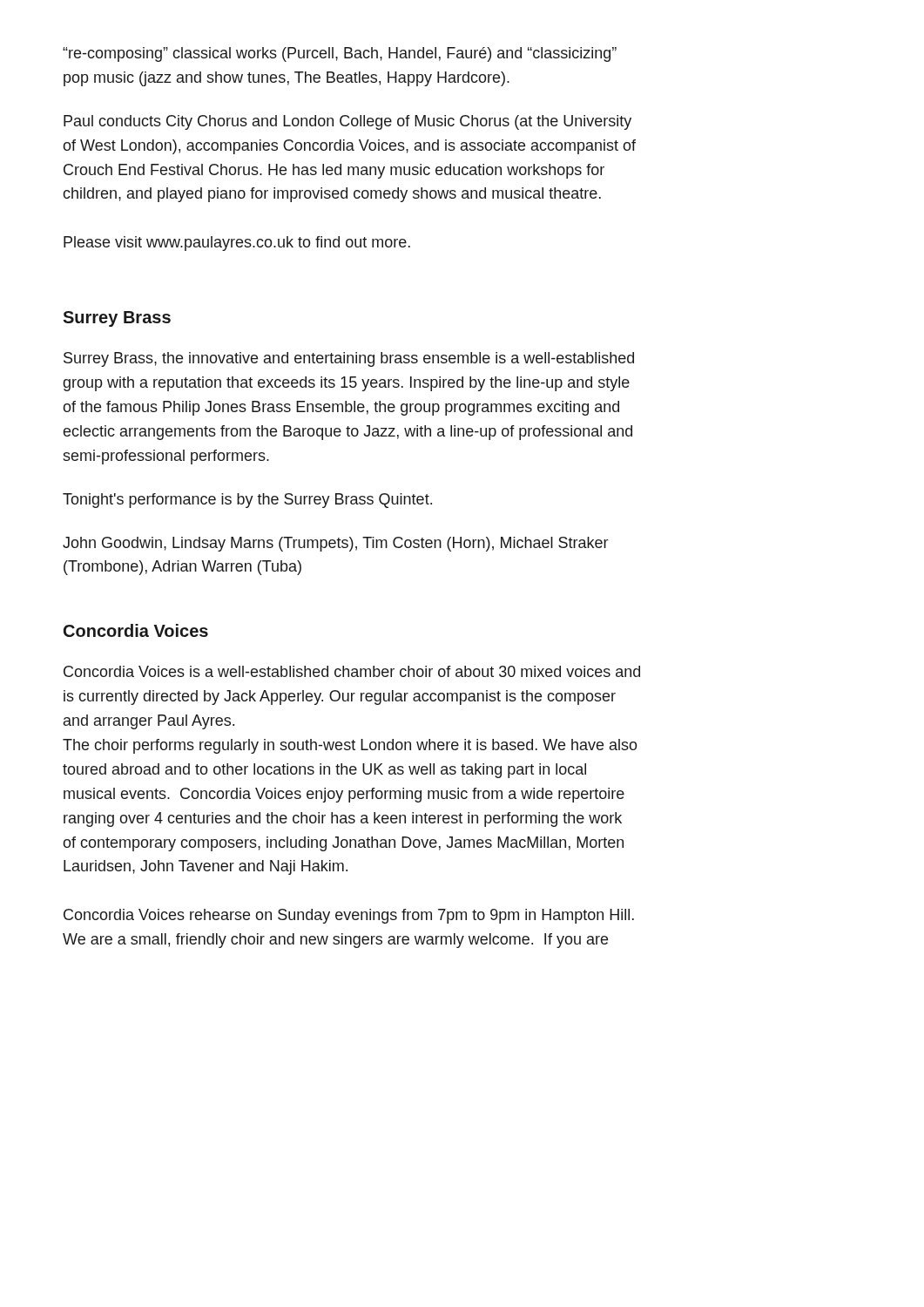Where is the passage that starts "“re-composing” classical works (Purcell, Bach,"?
The height and width of the screenshot is (1307, 924).
[x=340, y=65]
